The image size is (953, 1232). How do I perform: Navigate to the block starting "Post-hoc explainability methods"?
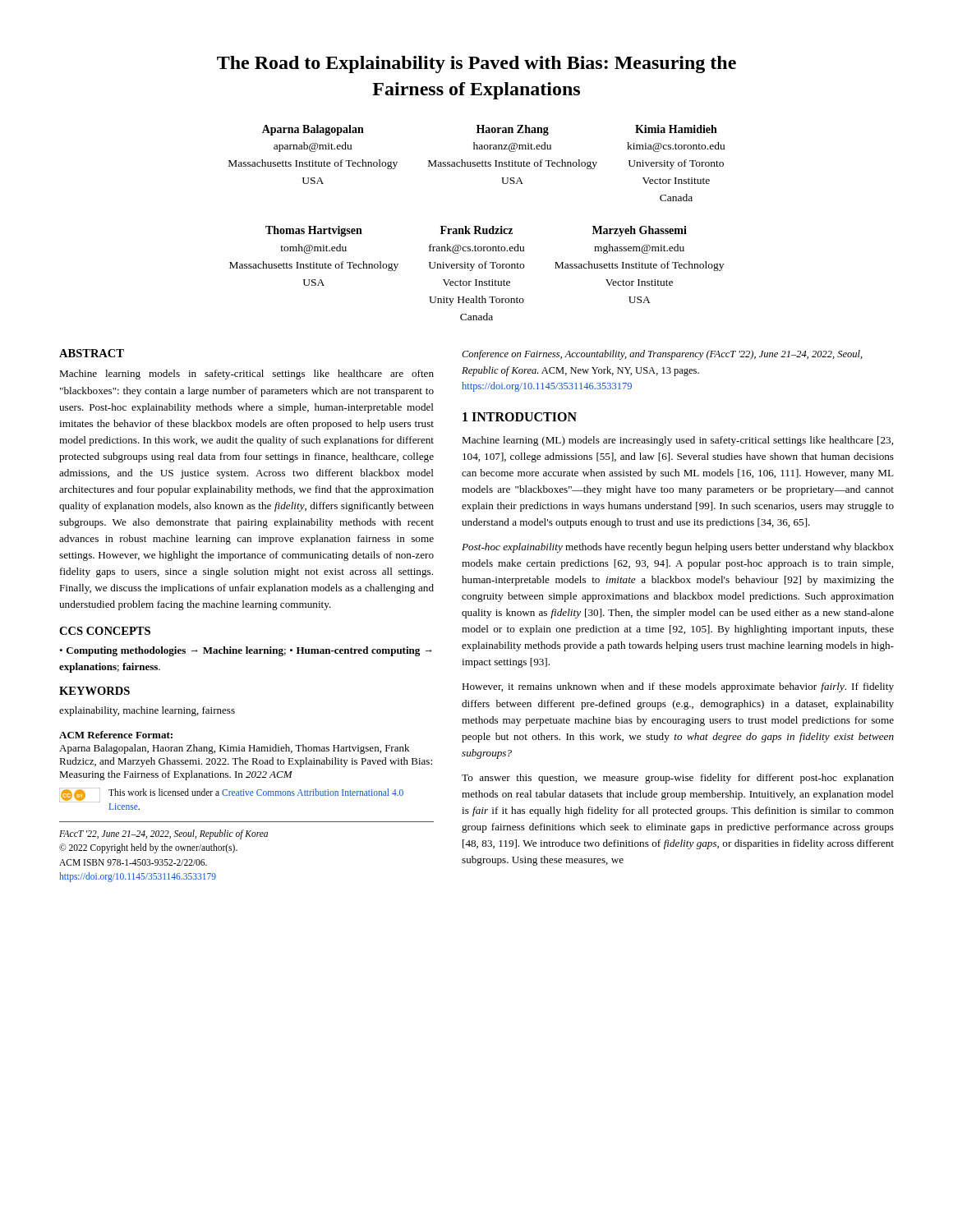click(x=678, y=604)
